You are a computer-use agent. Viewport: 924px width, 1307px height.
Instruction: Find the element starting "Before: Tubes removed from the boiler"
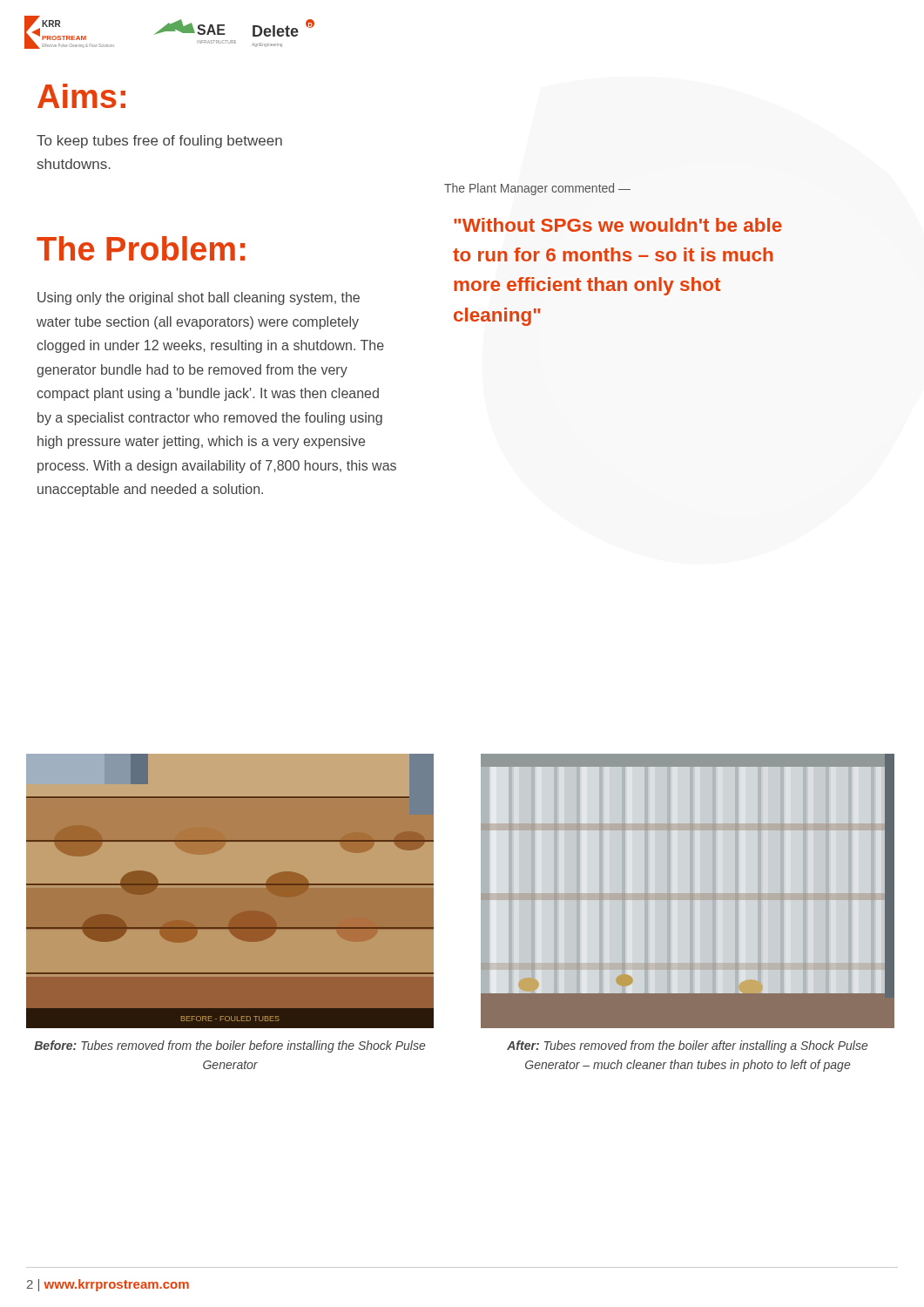point(230,1055)
